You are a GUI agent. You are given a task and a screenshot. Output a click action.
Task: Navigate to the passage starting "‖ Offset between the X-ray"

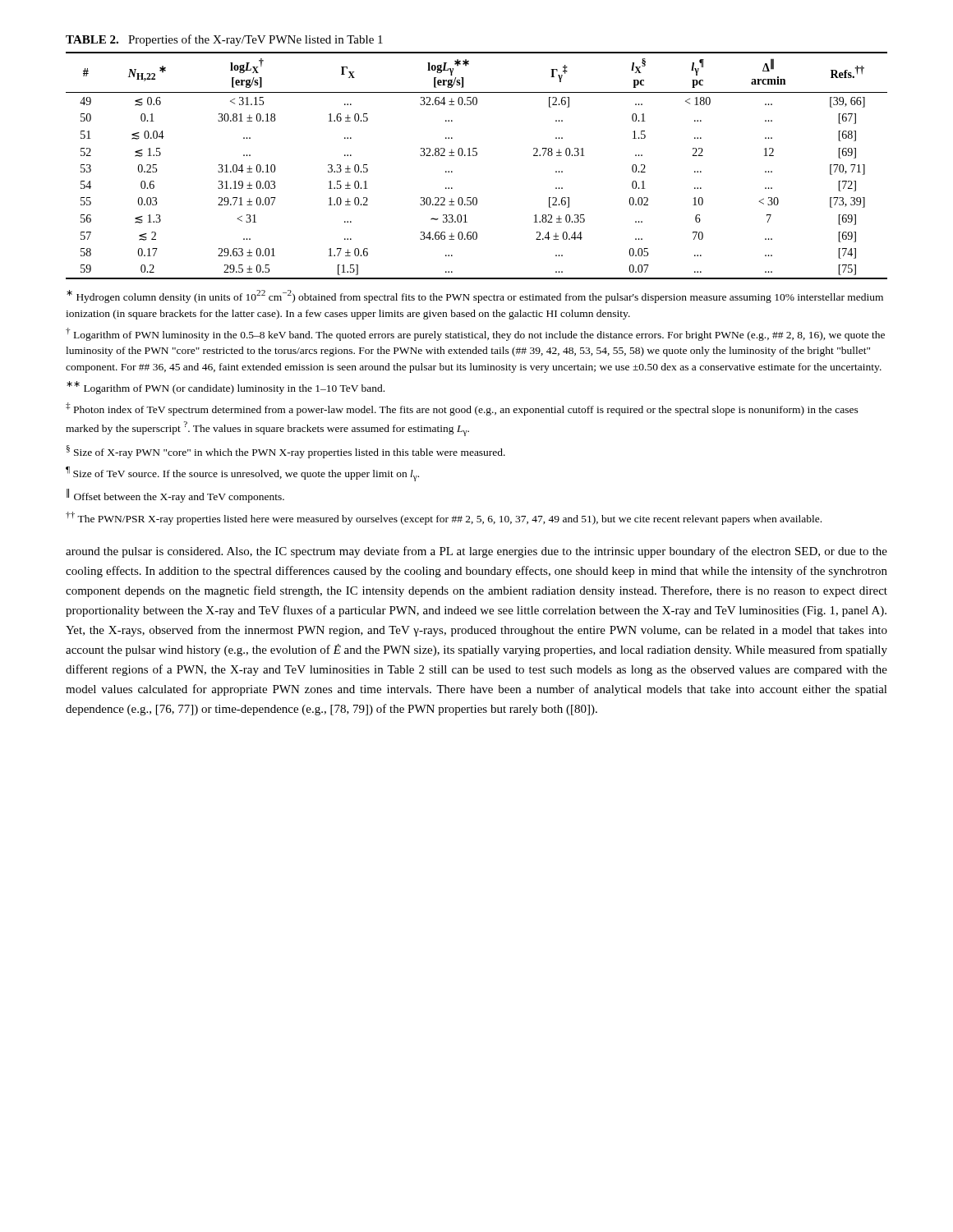175,495
